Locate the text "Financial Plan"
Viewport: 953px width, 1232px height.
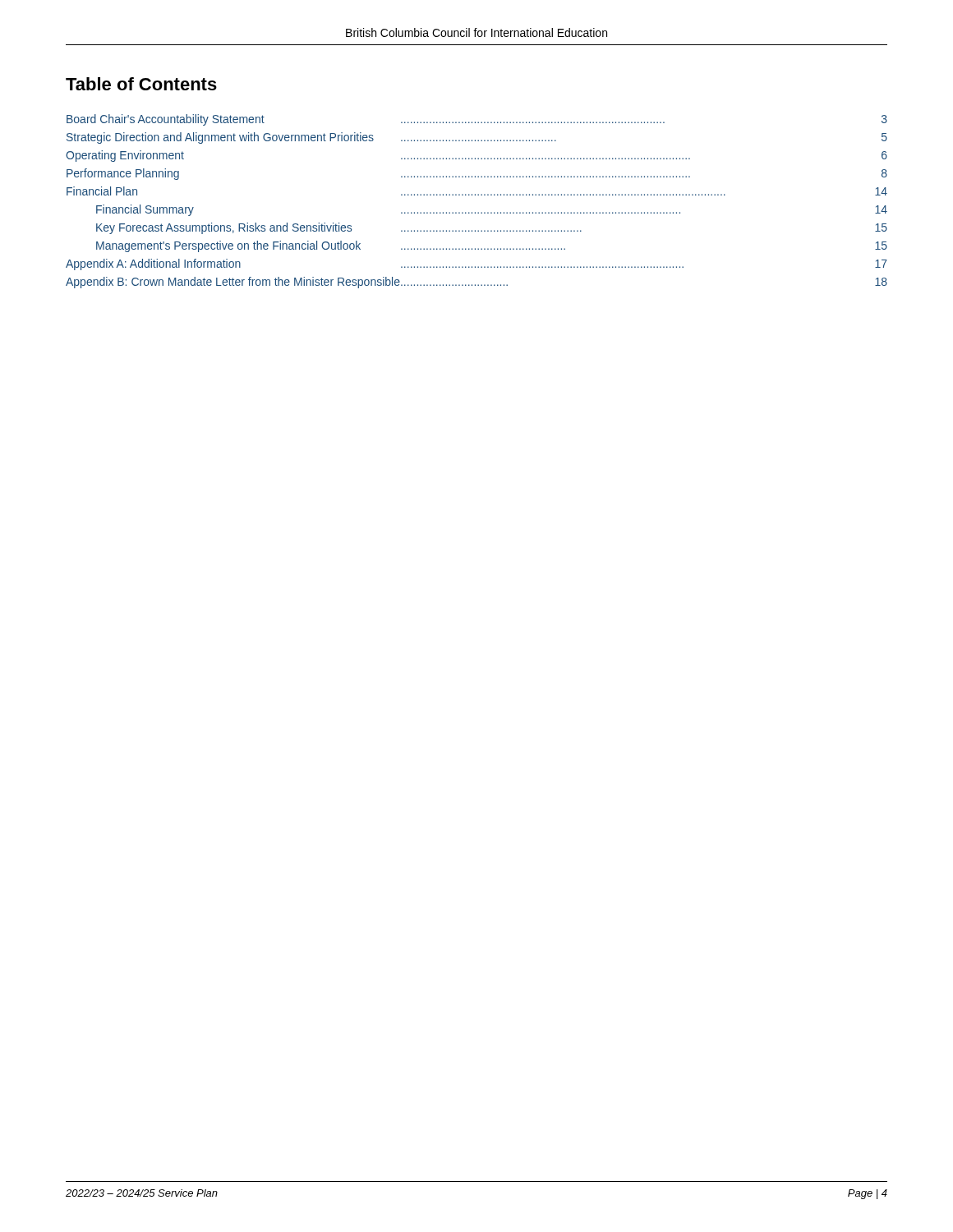click(x=476, y=191)
